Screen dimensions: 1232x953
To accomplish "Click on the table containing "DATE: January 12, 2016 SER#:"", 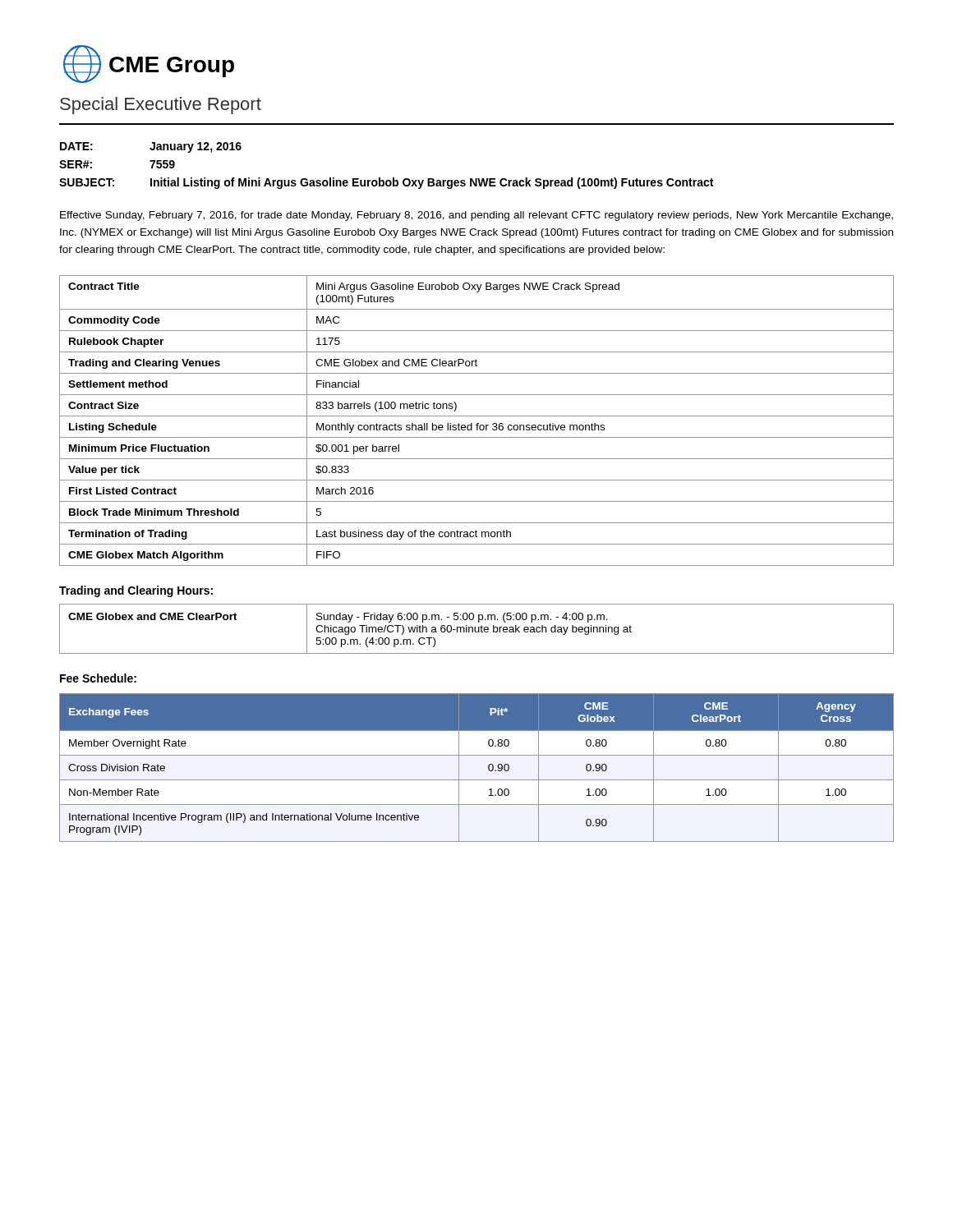I will pyautogui.click(x=476, y=164).
